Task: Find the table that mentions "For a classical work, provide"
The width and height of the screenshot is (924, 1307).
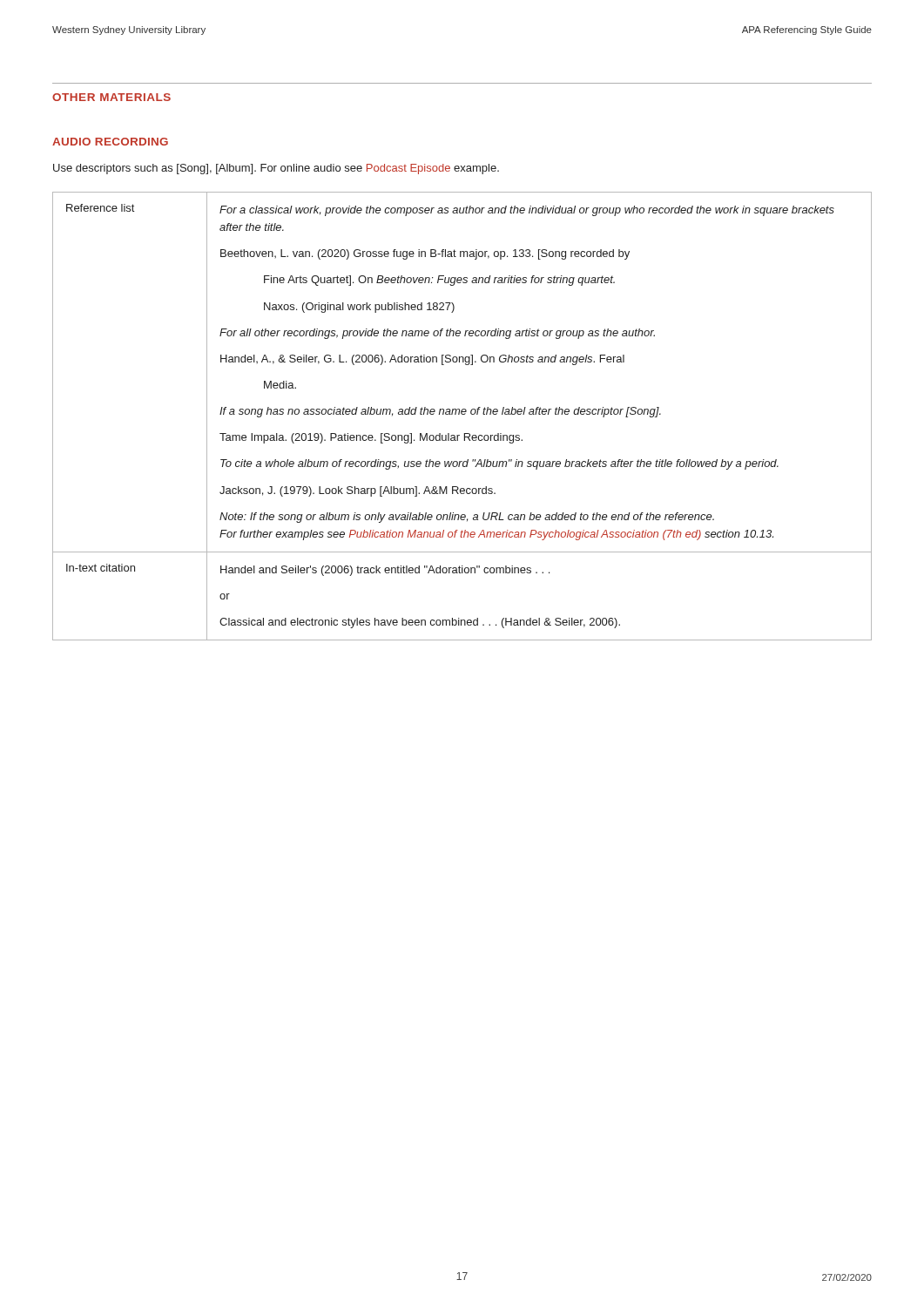Action: click(462, 416)
